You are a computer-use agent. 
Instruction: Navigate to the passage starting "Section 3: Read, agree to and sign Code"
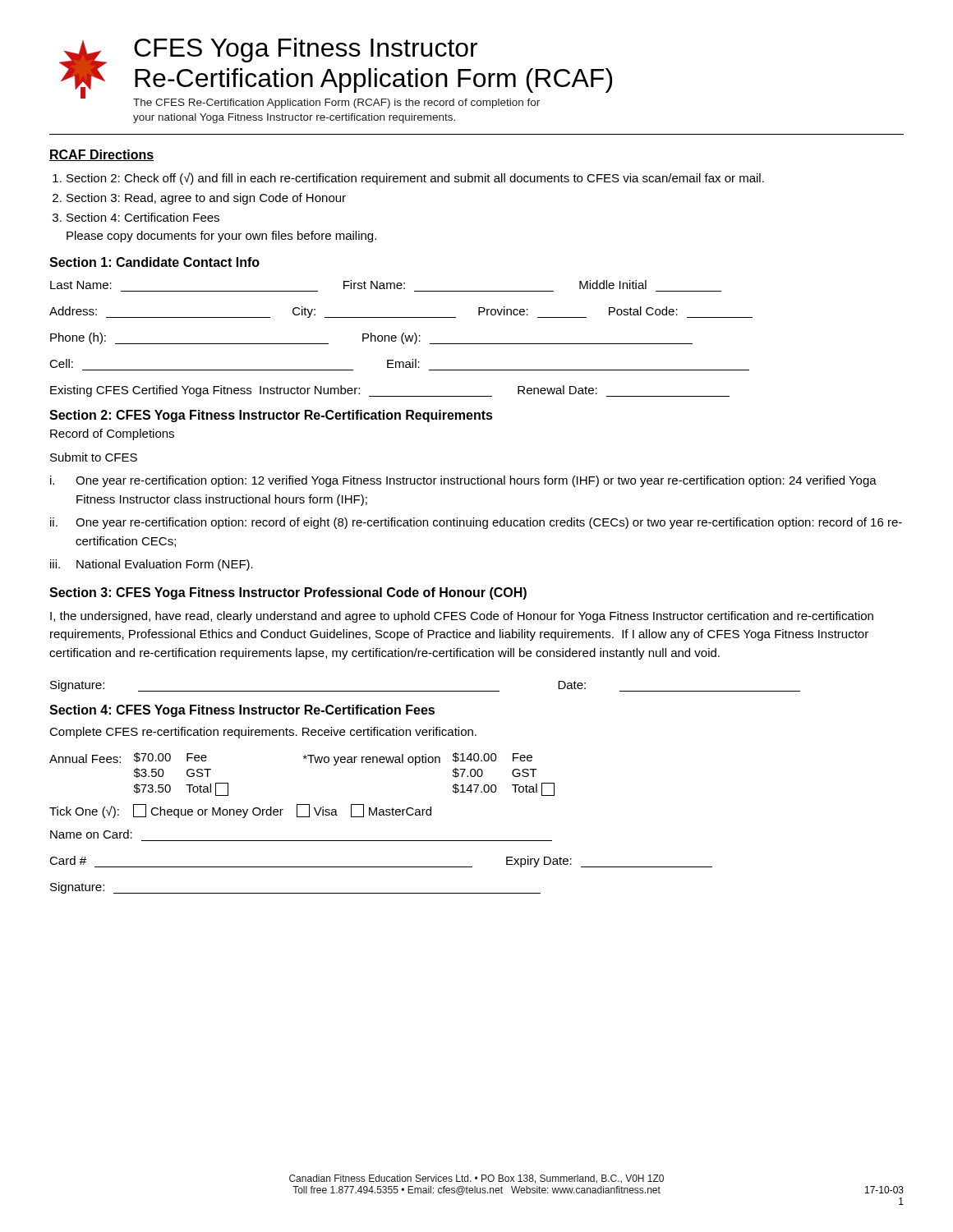pyautogui.click(x=206, y=199)
